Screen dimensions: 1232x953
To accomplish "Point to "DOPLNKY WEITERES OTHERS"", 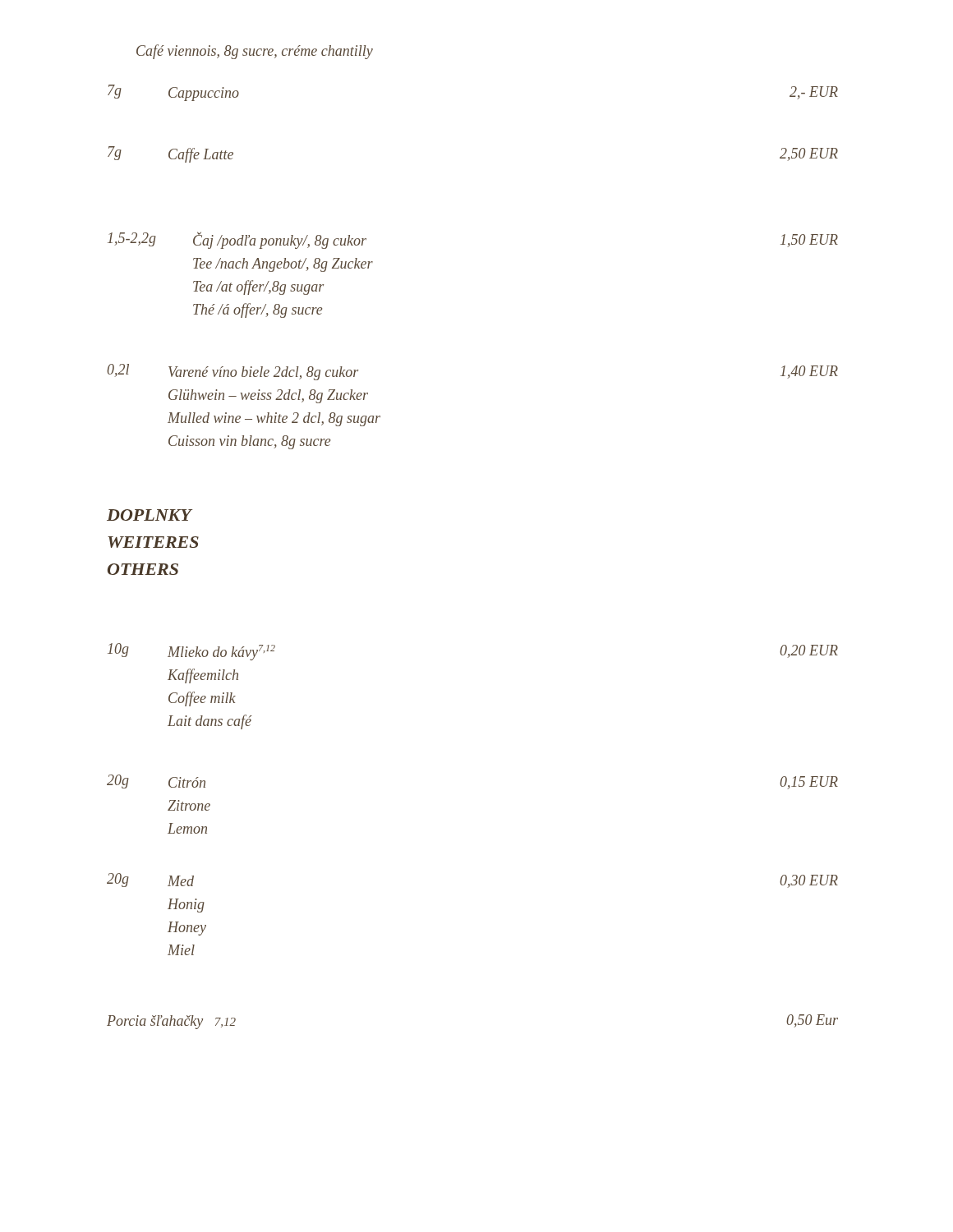I will [x=153, y=542].
